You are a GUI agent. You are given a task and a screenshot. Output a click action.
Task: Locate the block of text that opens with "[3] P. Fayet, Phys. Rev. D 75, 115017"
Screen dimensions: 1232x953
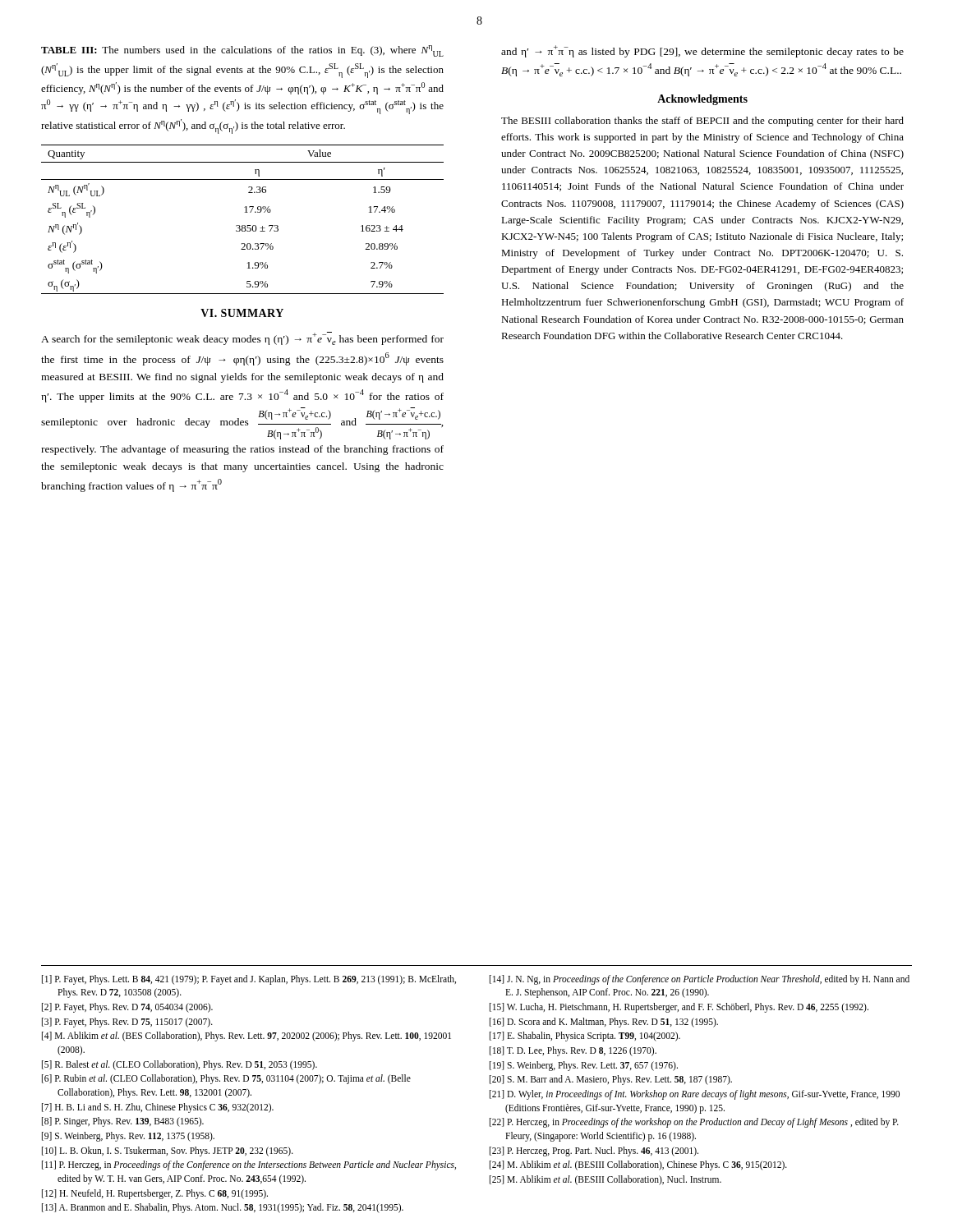(x=127, y=1021)
